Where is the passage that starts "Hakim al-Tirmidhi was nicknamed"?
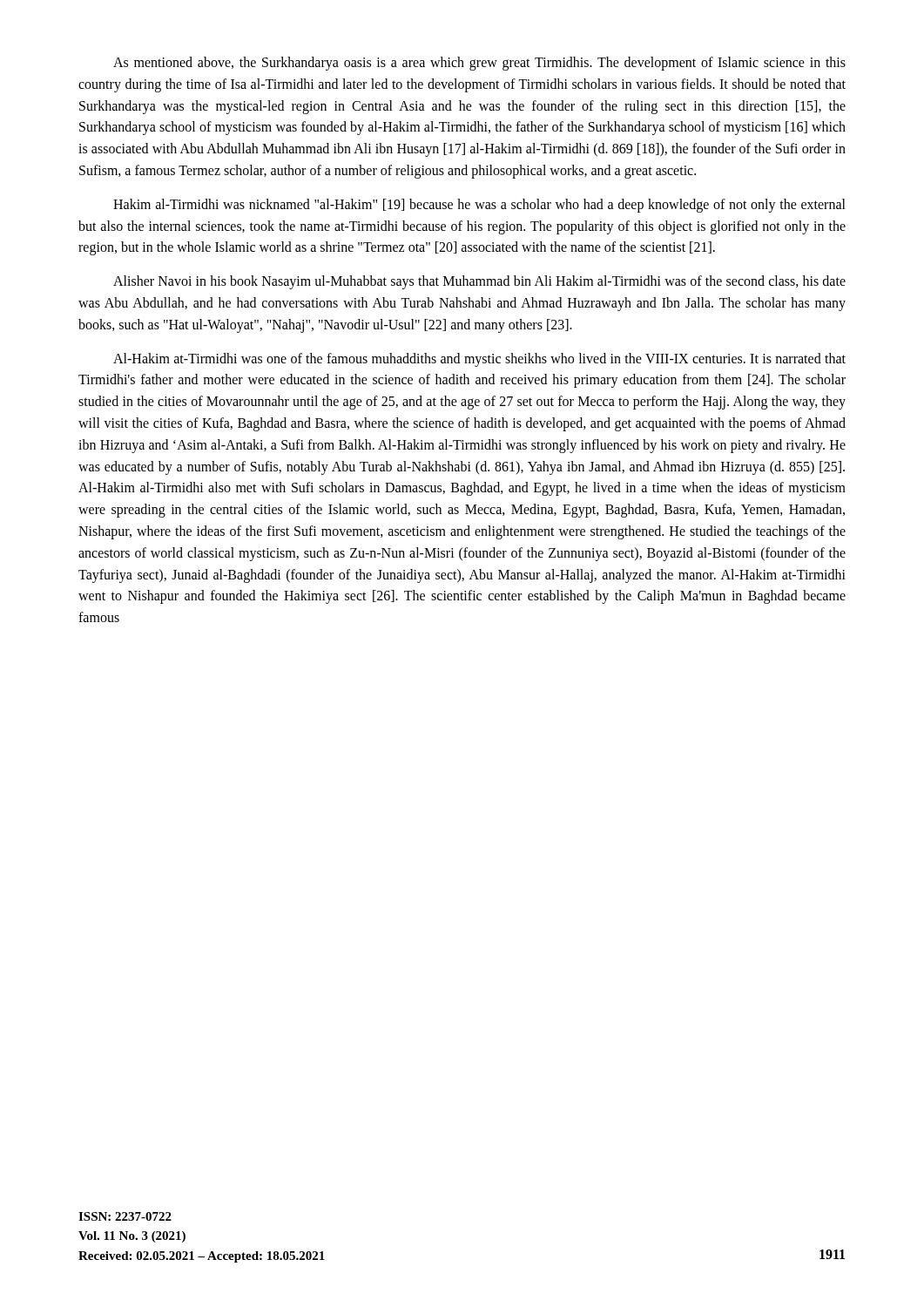Image resolution: width=924 pixels, height=1307 pixels. (462, 226)
